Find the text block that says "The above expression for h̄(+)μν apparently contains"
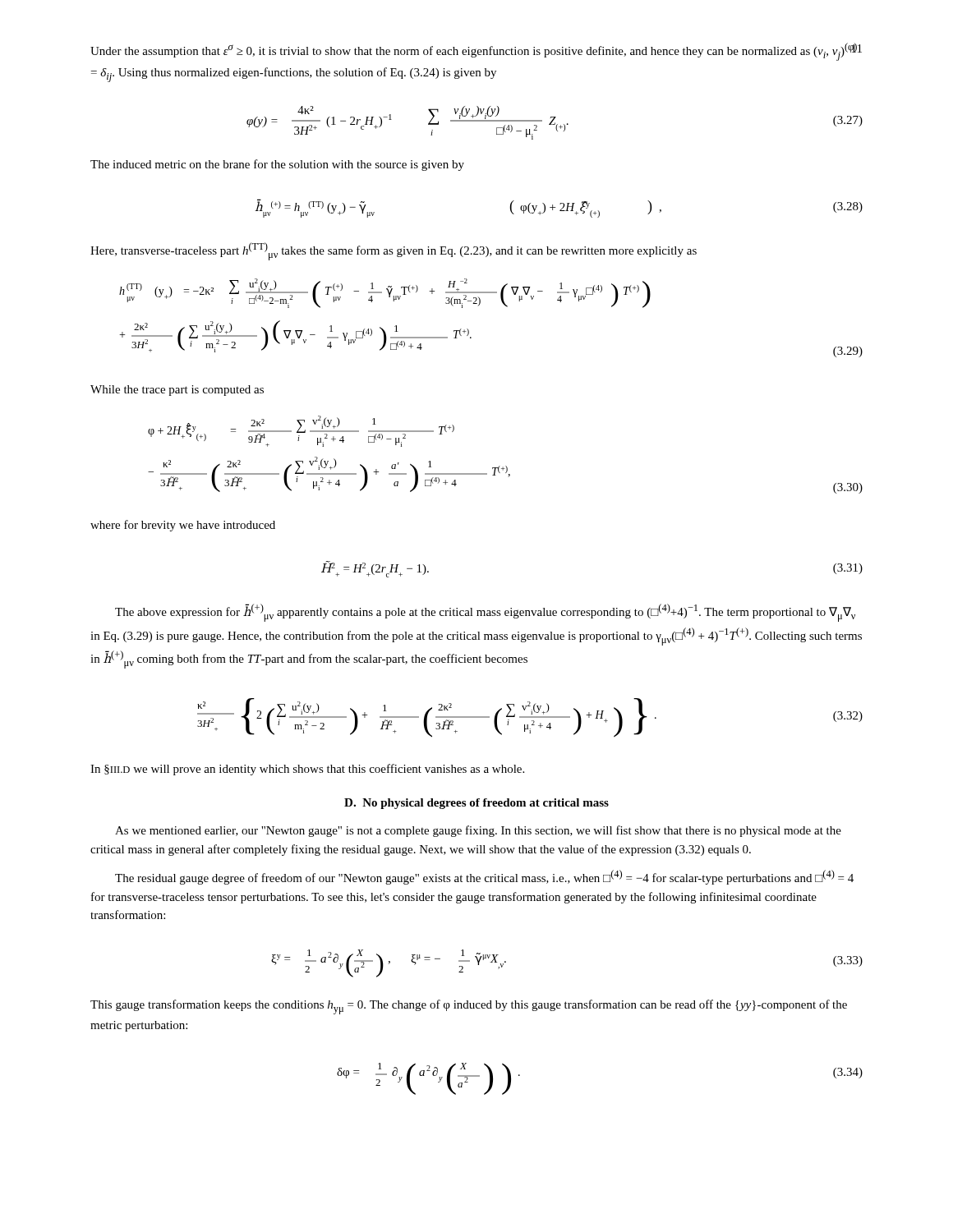Viewport: 953px width, 1232px height. tap(476, 635)
